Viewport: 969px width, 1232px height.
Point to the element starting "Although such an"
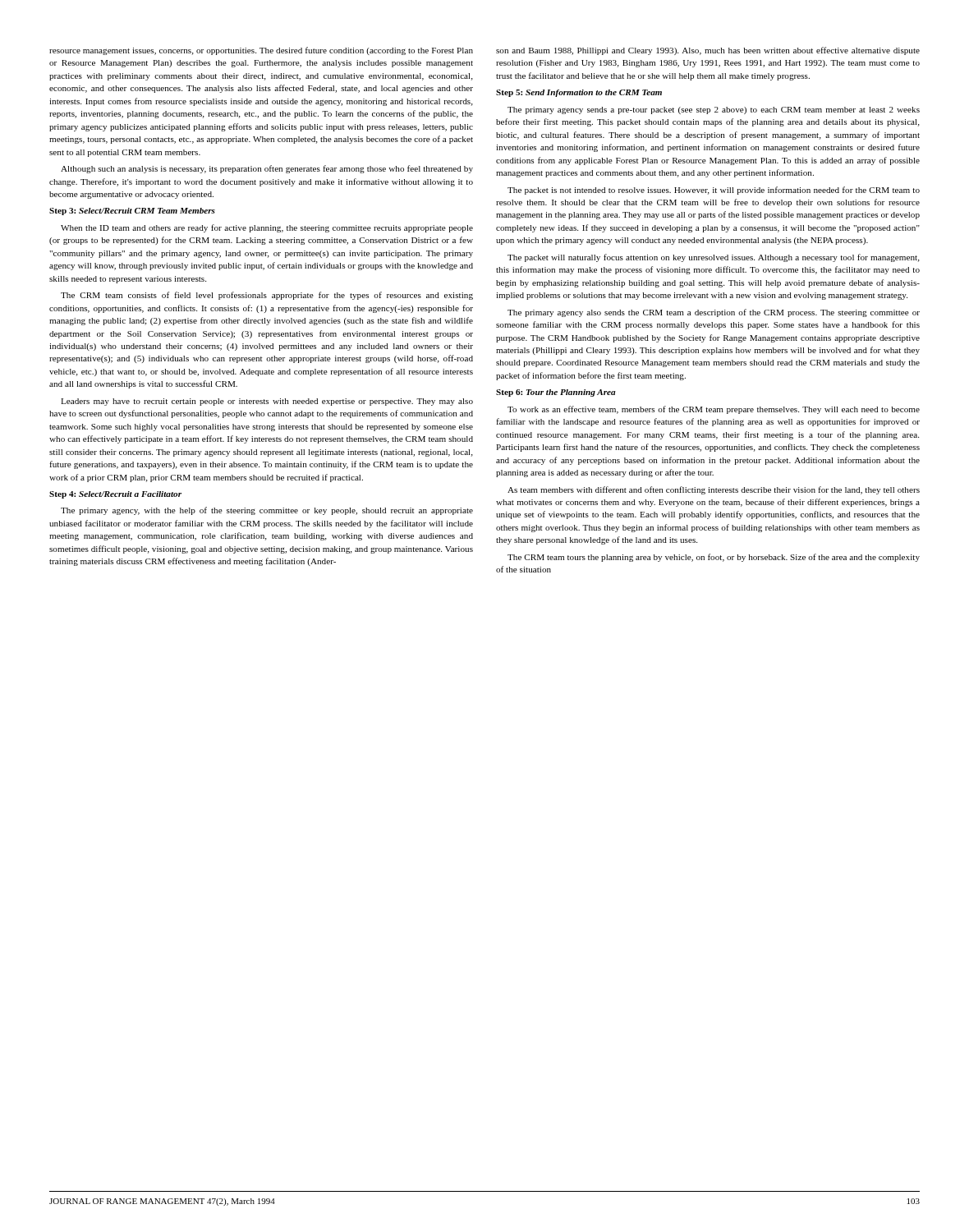(261, 182)
